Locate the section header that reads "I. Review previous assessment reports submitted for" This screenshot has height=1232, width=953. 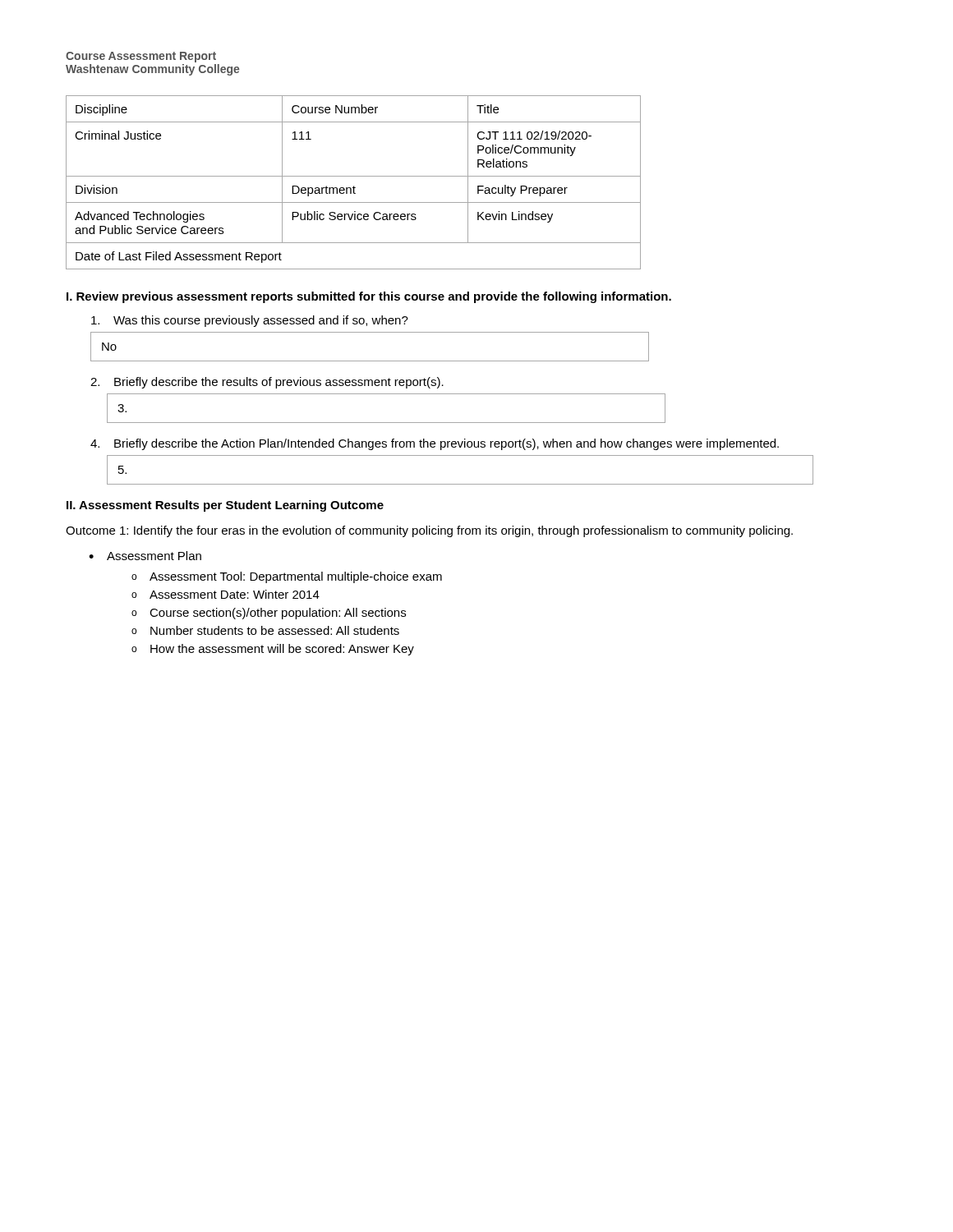coord(369,296)
